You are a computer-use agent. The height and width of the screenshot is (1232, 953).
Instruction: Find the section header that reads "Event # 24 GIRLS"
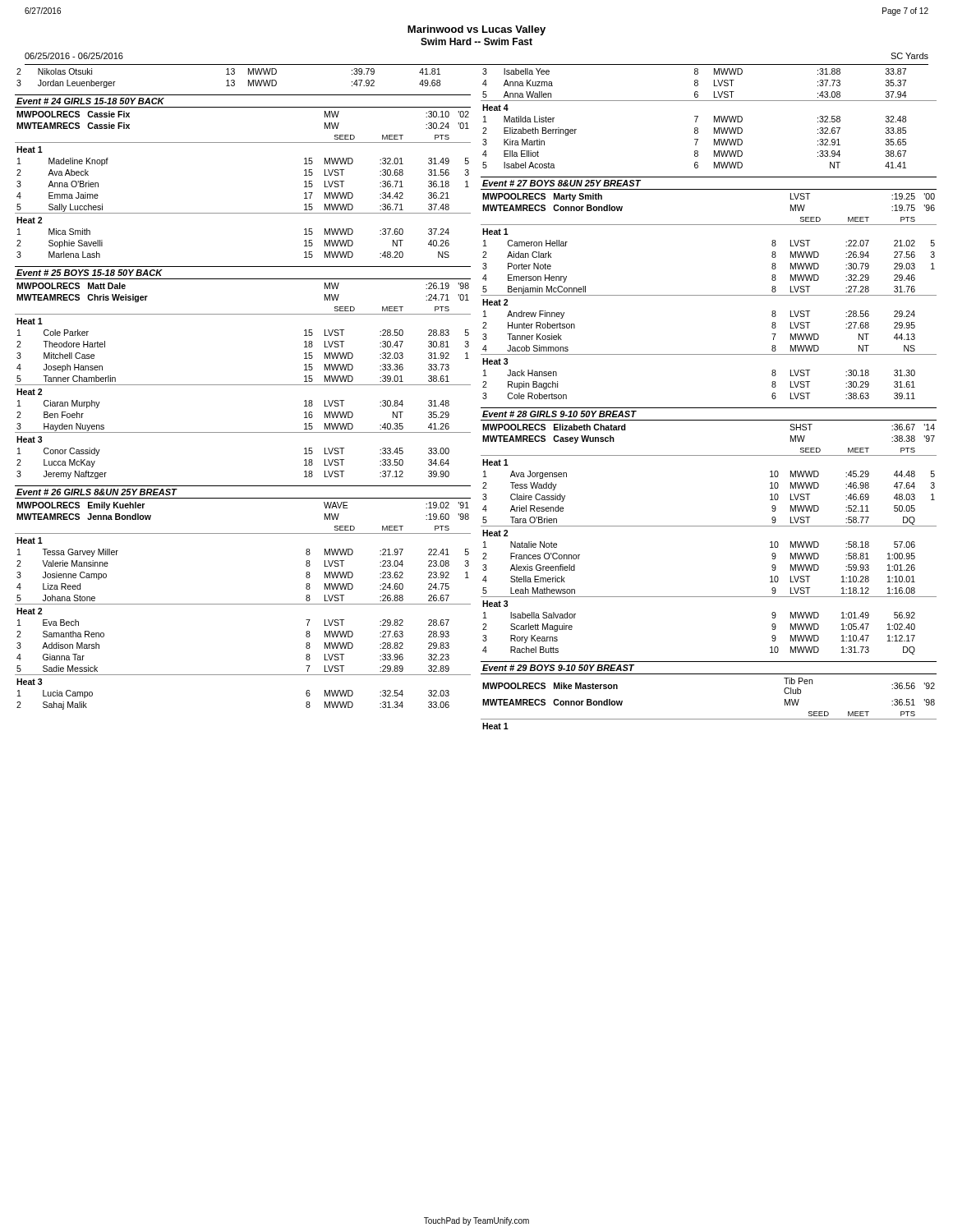[90, 101]
